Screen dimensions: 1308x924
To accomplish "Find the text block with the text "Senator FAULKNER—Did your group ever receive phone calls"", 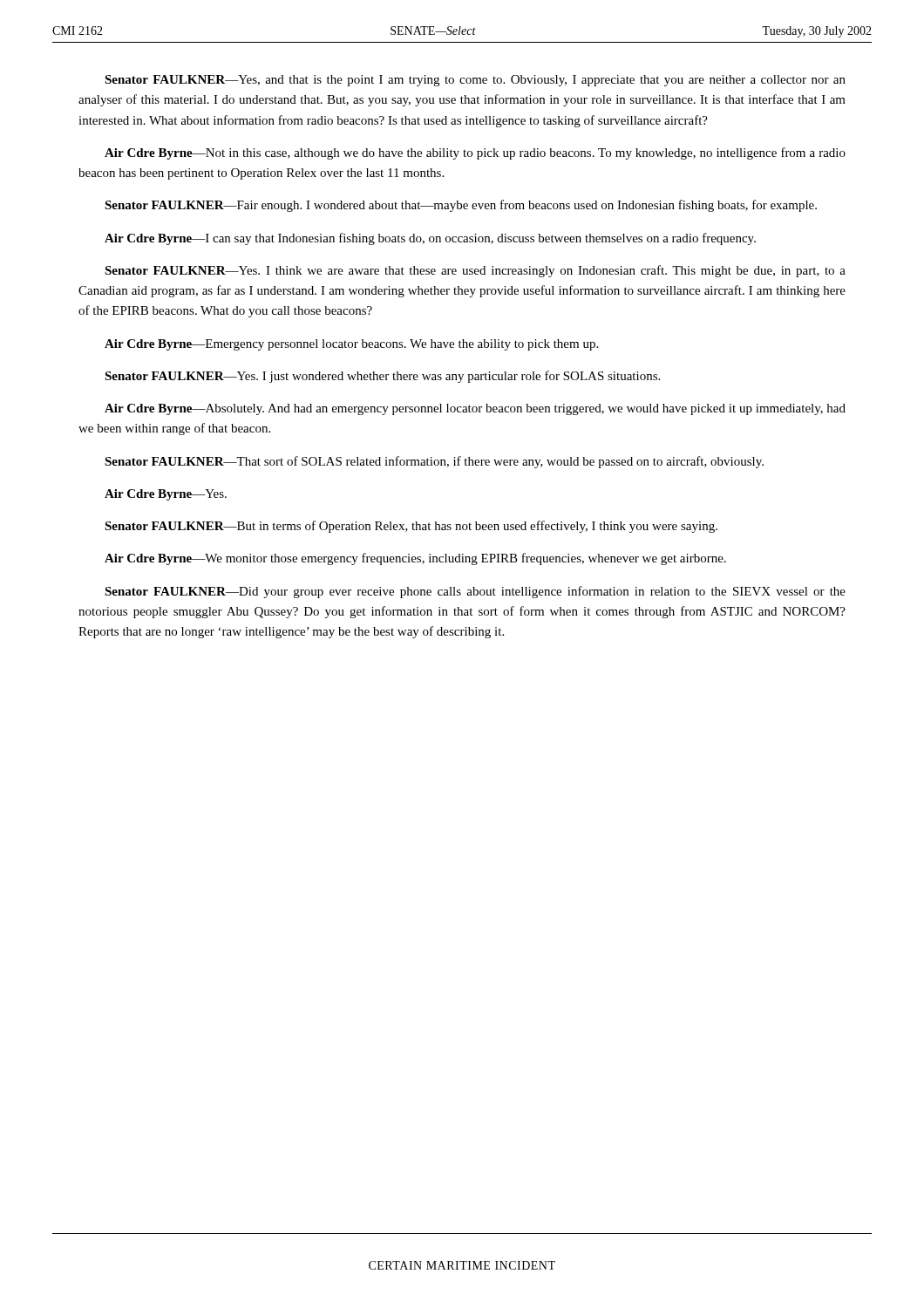I will pyautogui.click(x=462, y=611).
